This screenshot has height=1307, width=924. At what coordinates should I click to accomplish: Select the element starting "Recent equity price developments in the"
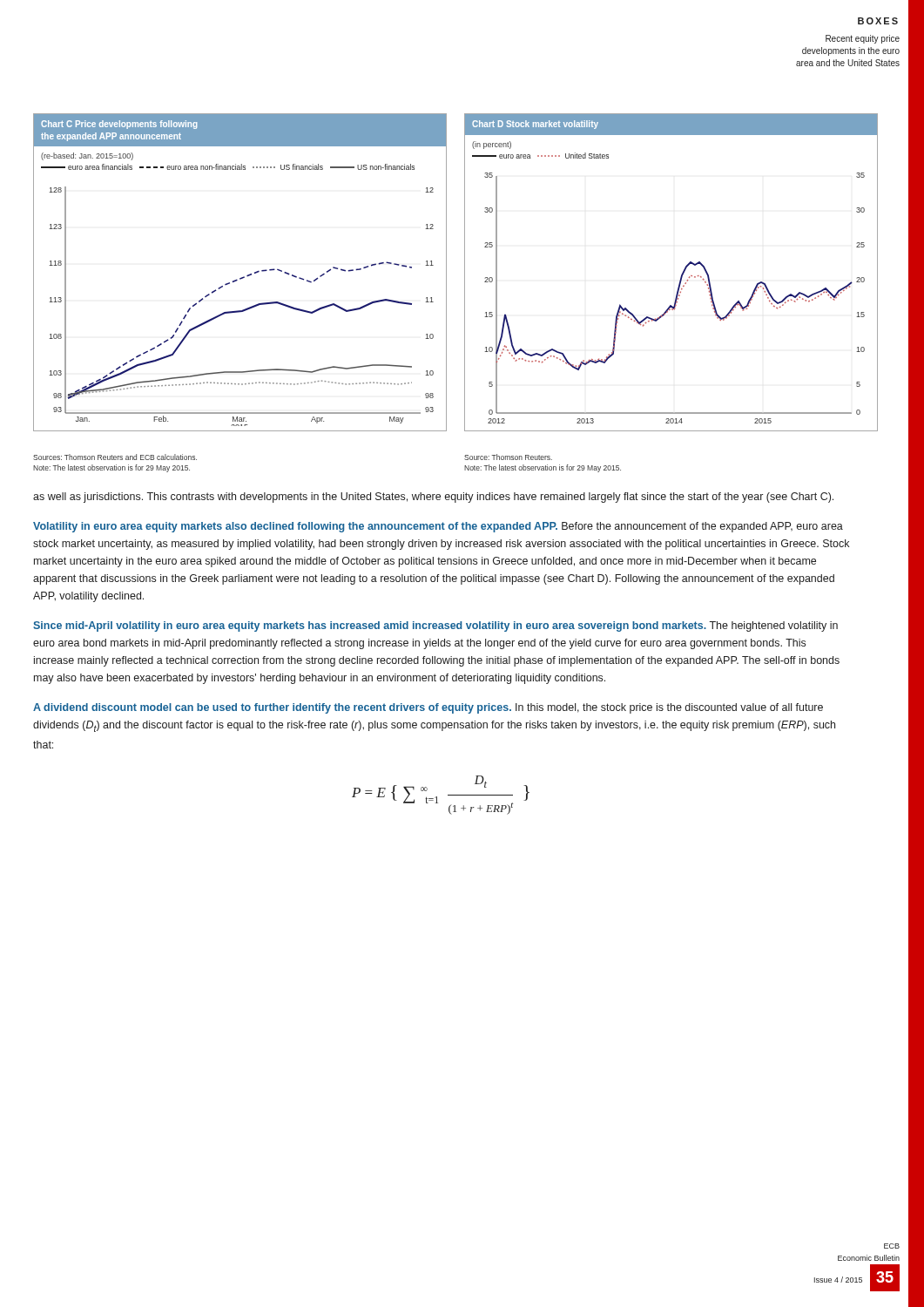[848, 51]
